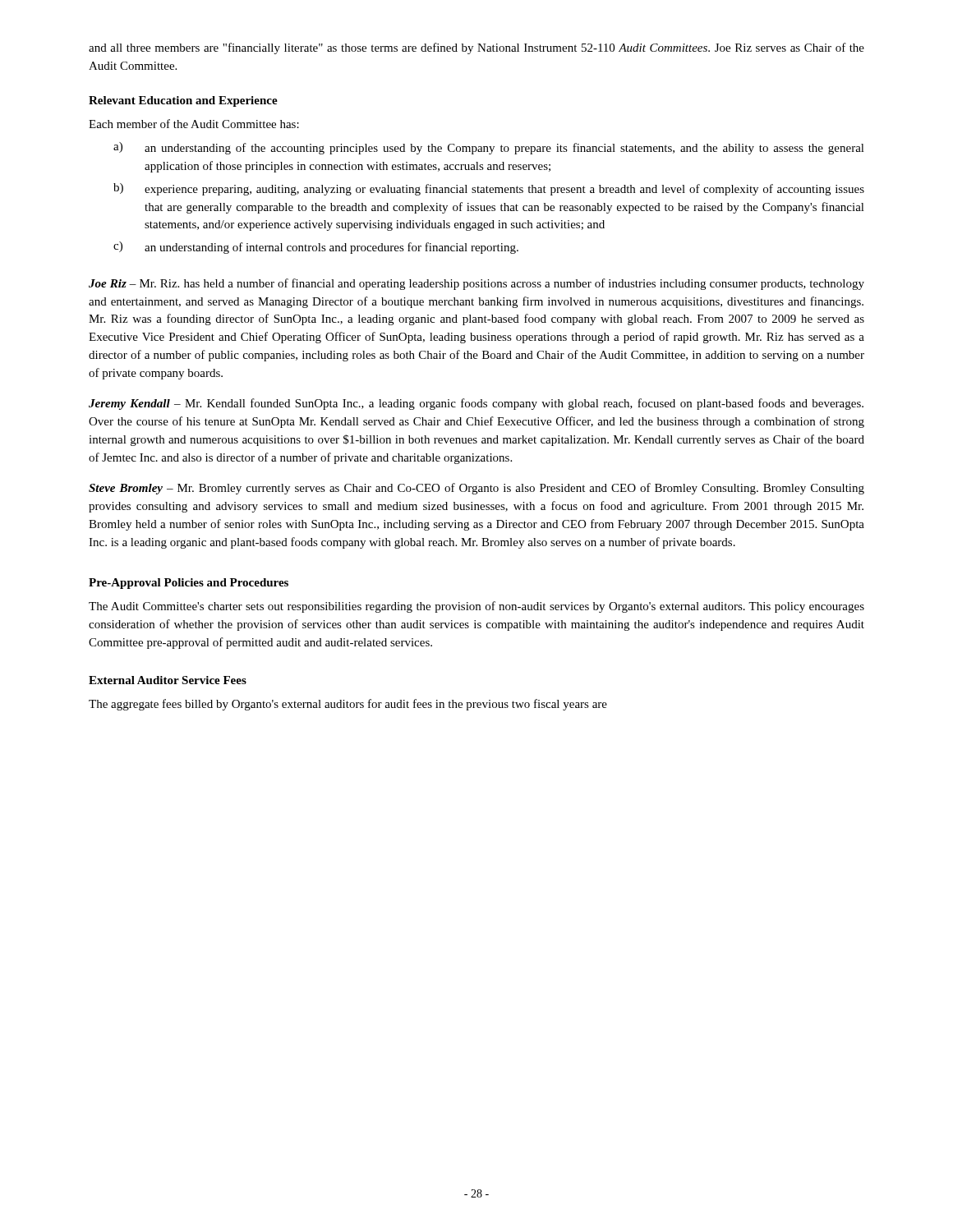This screenshot has height=1232, width=953.
Task: Locate the passage starting "Steve Bromley – Mr. Bromley currently serves as"
Action: (x=476, y=515)
